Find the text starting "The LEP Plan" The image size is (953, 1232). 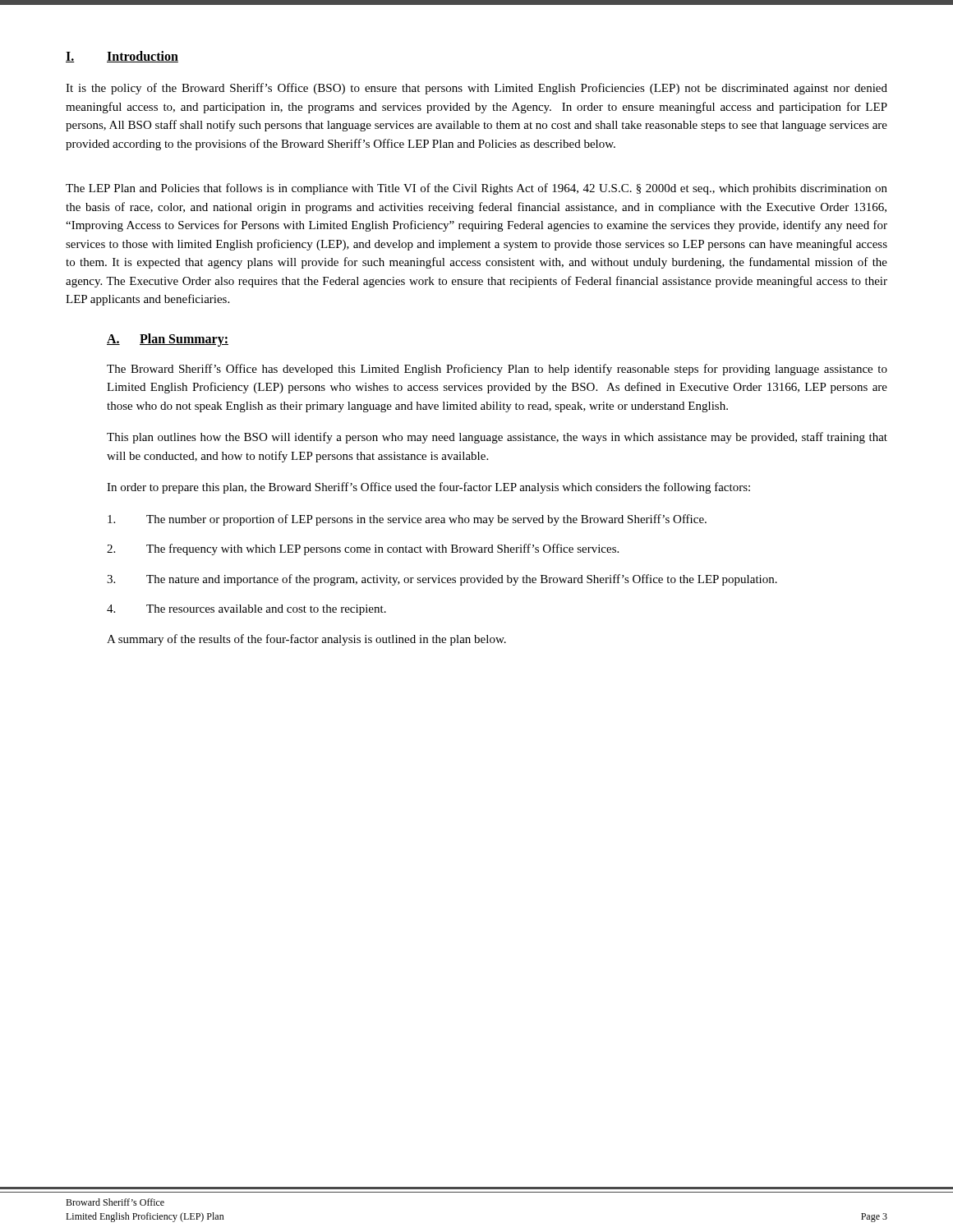(476, 244)
